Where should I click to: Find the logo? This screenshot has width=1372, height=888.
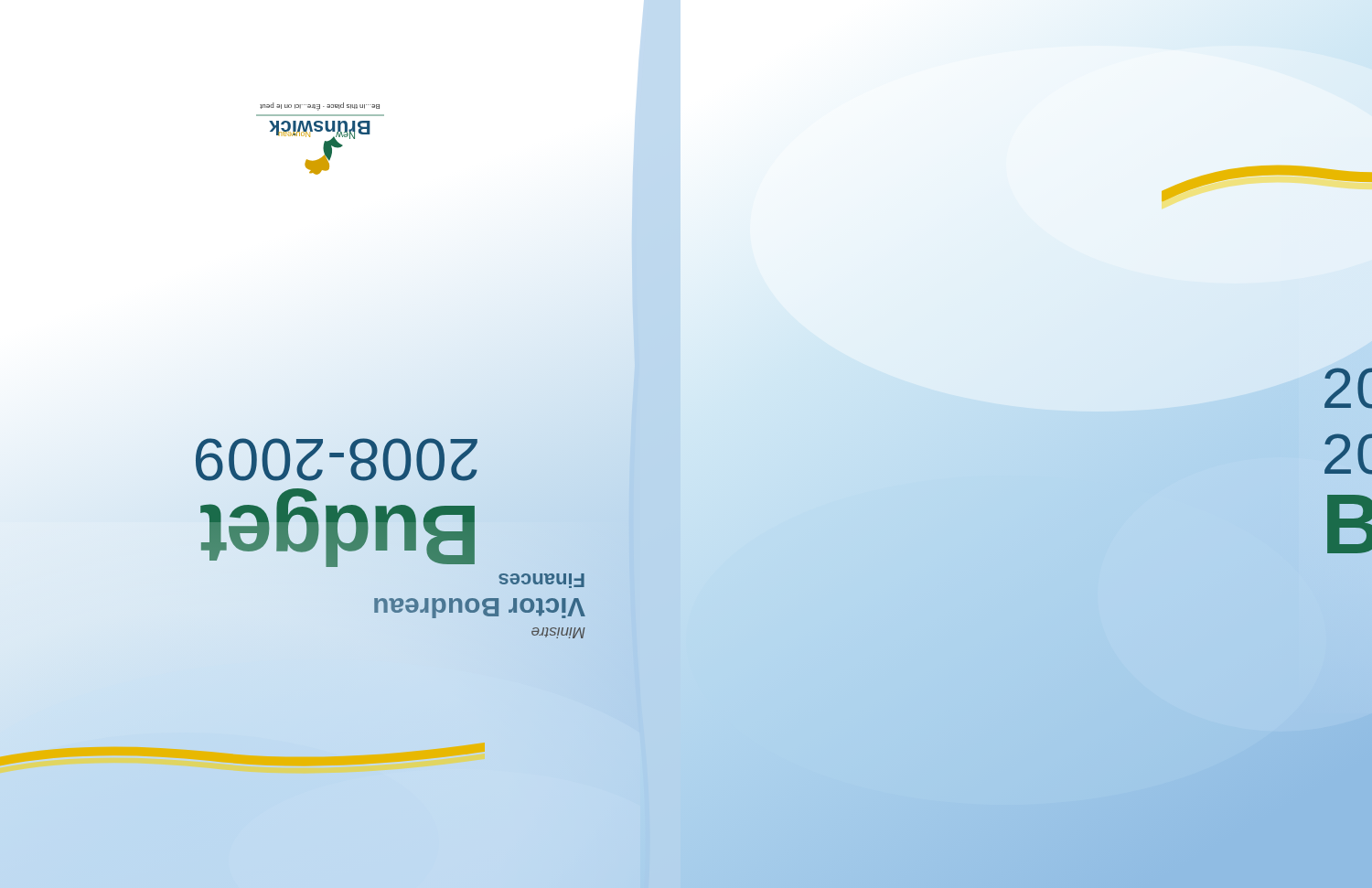point(320,130)
